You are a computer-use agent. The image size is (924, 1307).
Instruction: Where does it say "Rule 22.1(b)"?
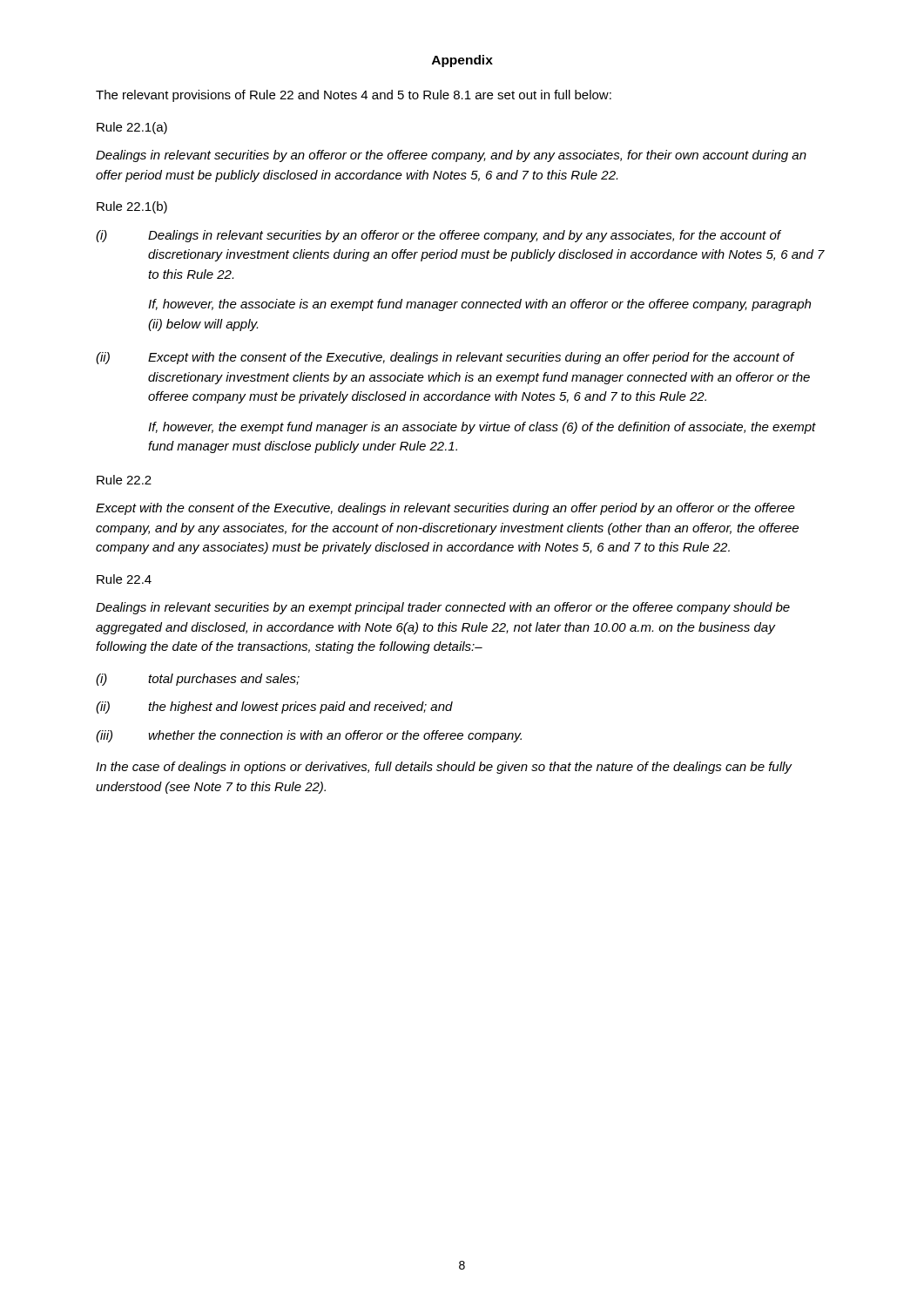[132, 206]
